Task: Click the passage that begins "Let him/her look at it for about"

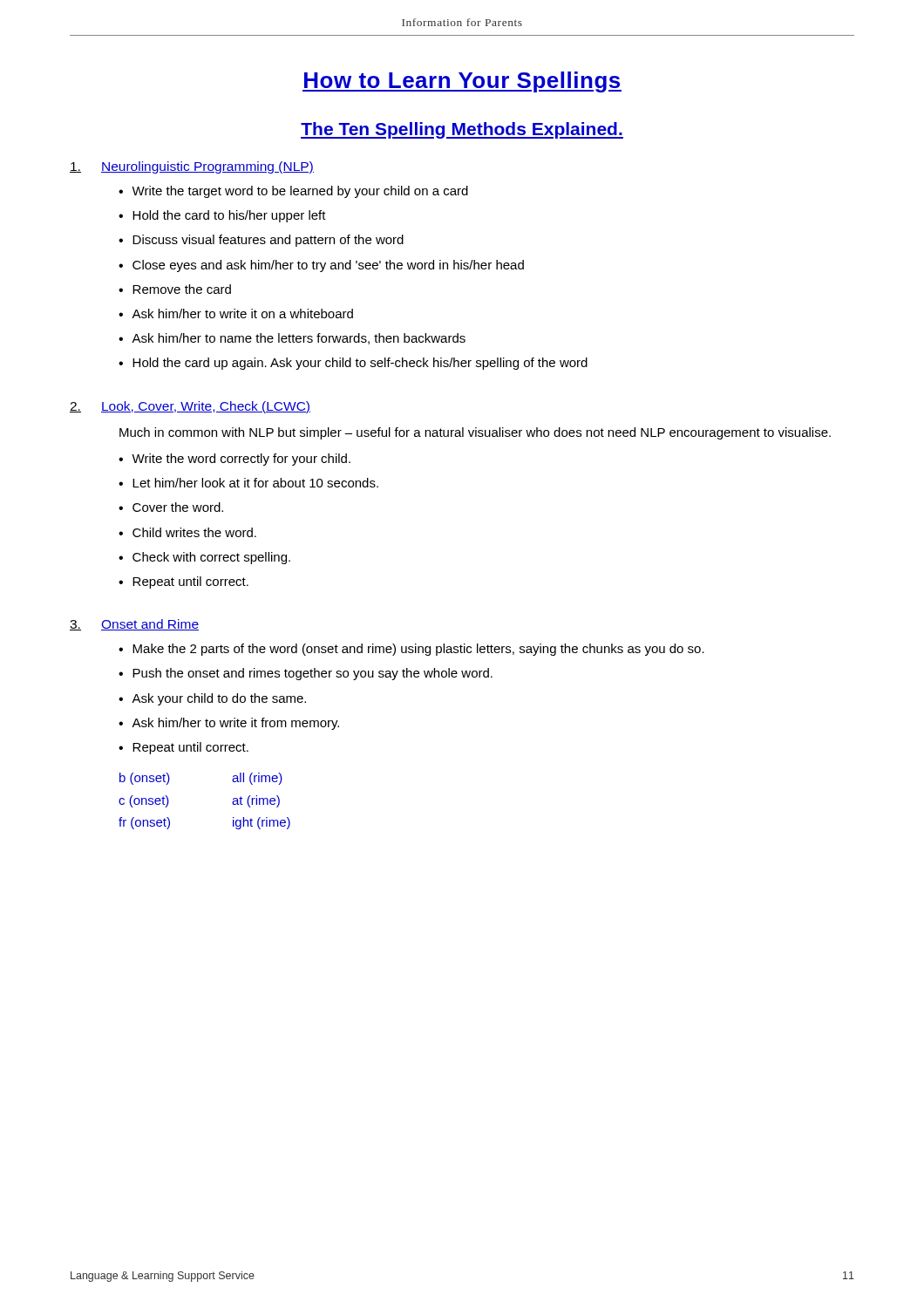Action: [256, 483]
